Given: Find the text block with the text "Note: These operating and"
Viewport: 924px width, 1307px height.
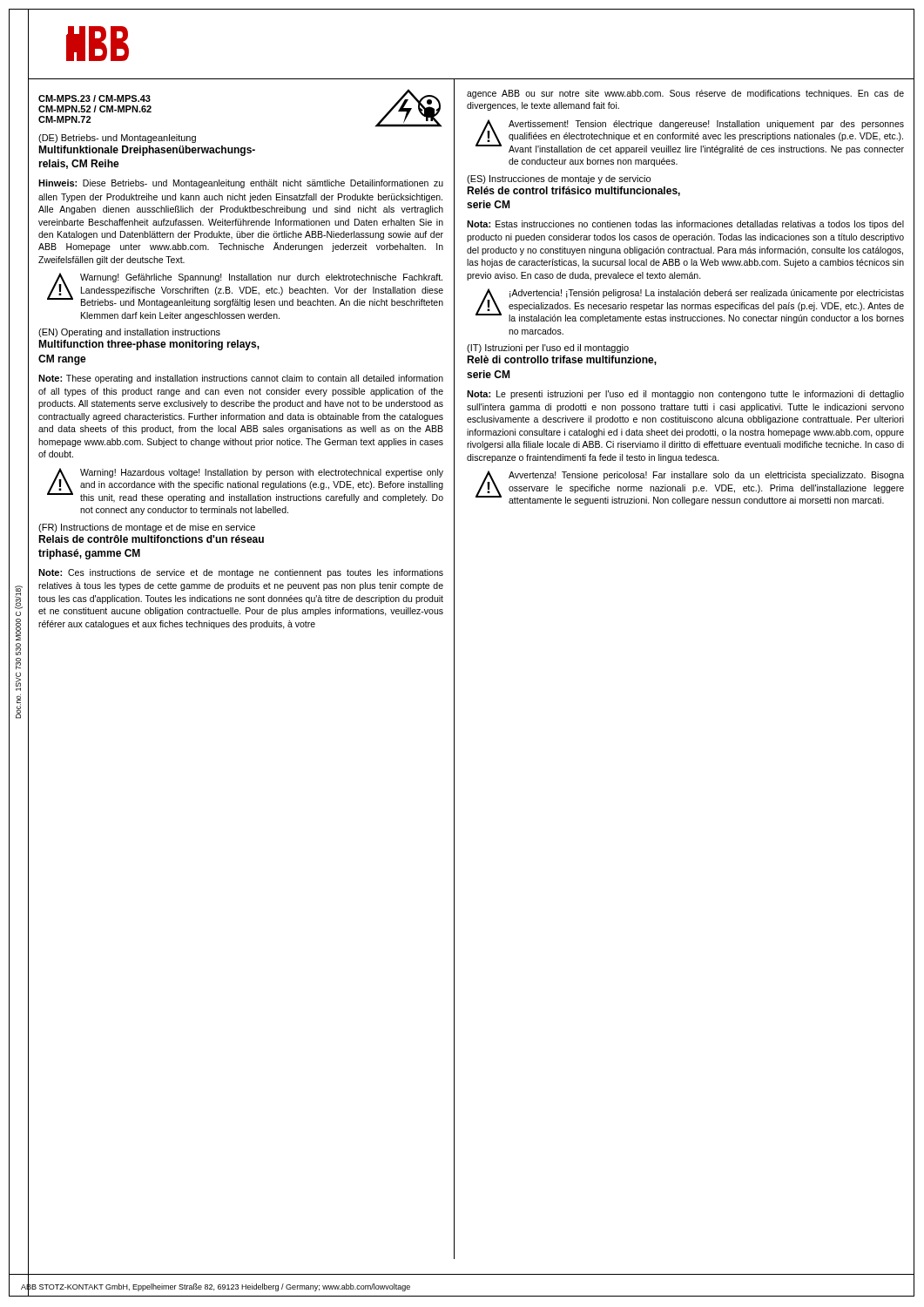Looking at the screenshot, I should point(241,416).
